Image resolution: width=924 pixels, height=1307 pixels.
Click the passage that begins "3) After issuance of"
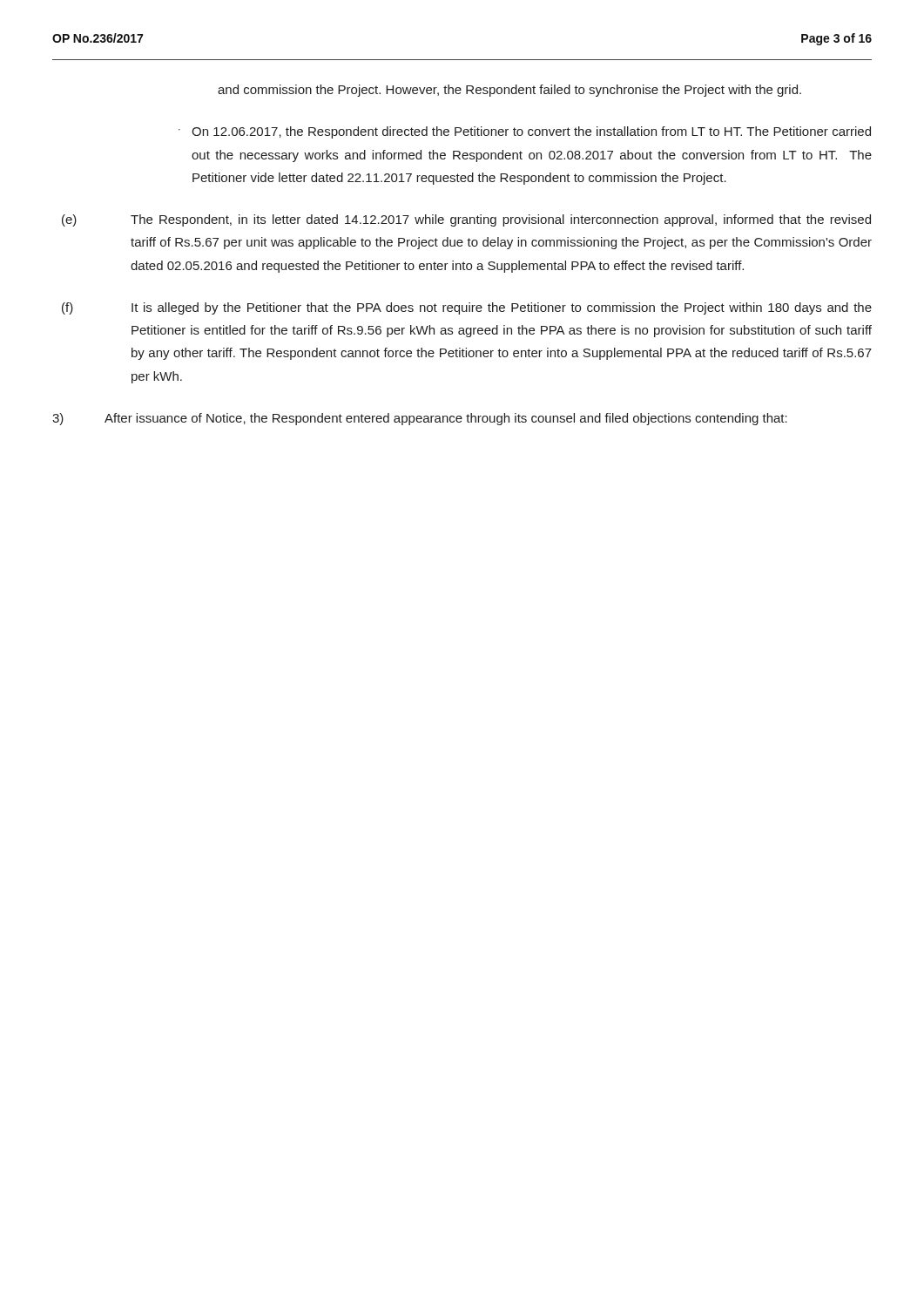462,418
